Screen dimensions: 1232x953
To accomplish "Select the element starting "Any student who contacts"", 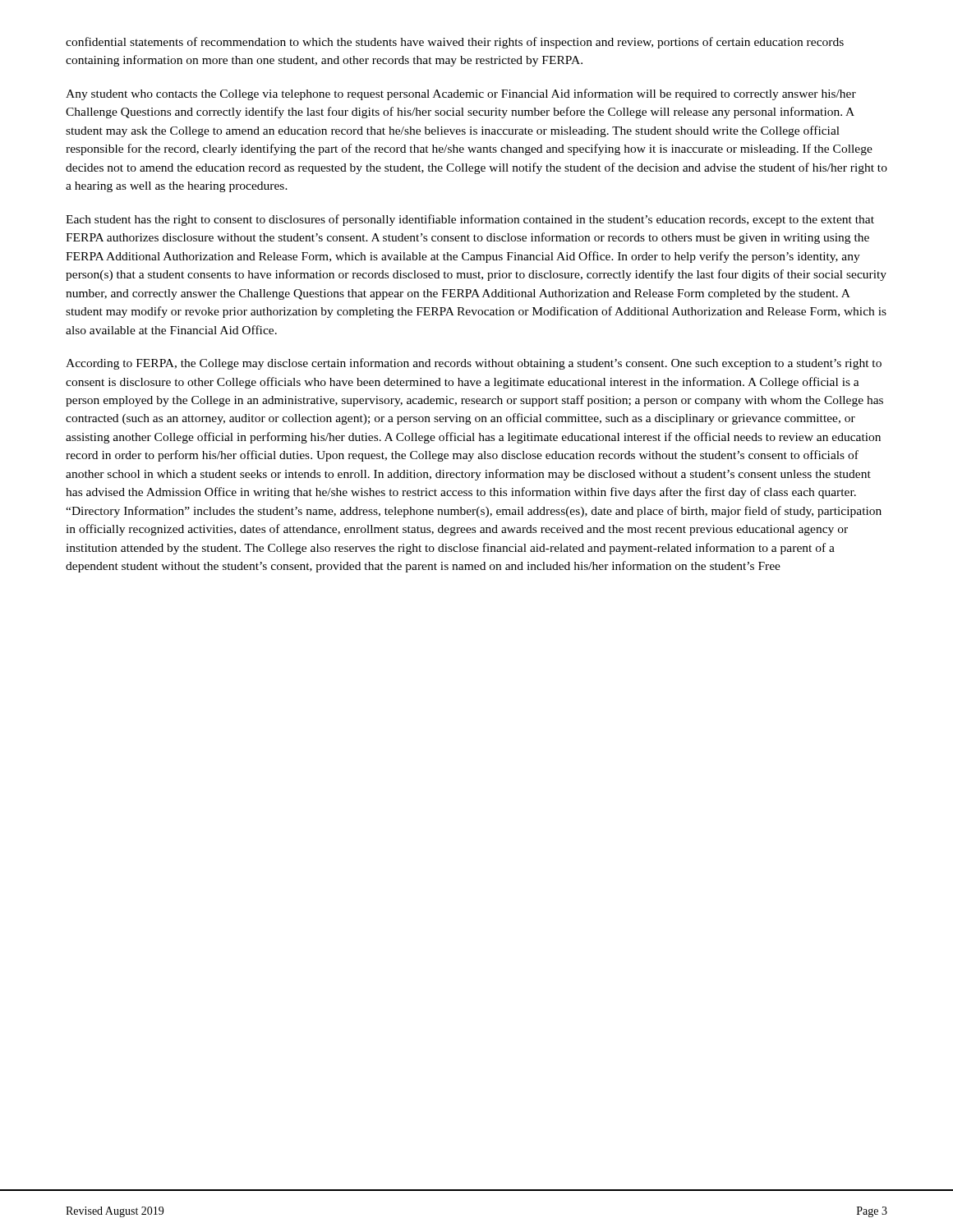I will pos(476,139).
